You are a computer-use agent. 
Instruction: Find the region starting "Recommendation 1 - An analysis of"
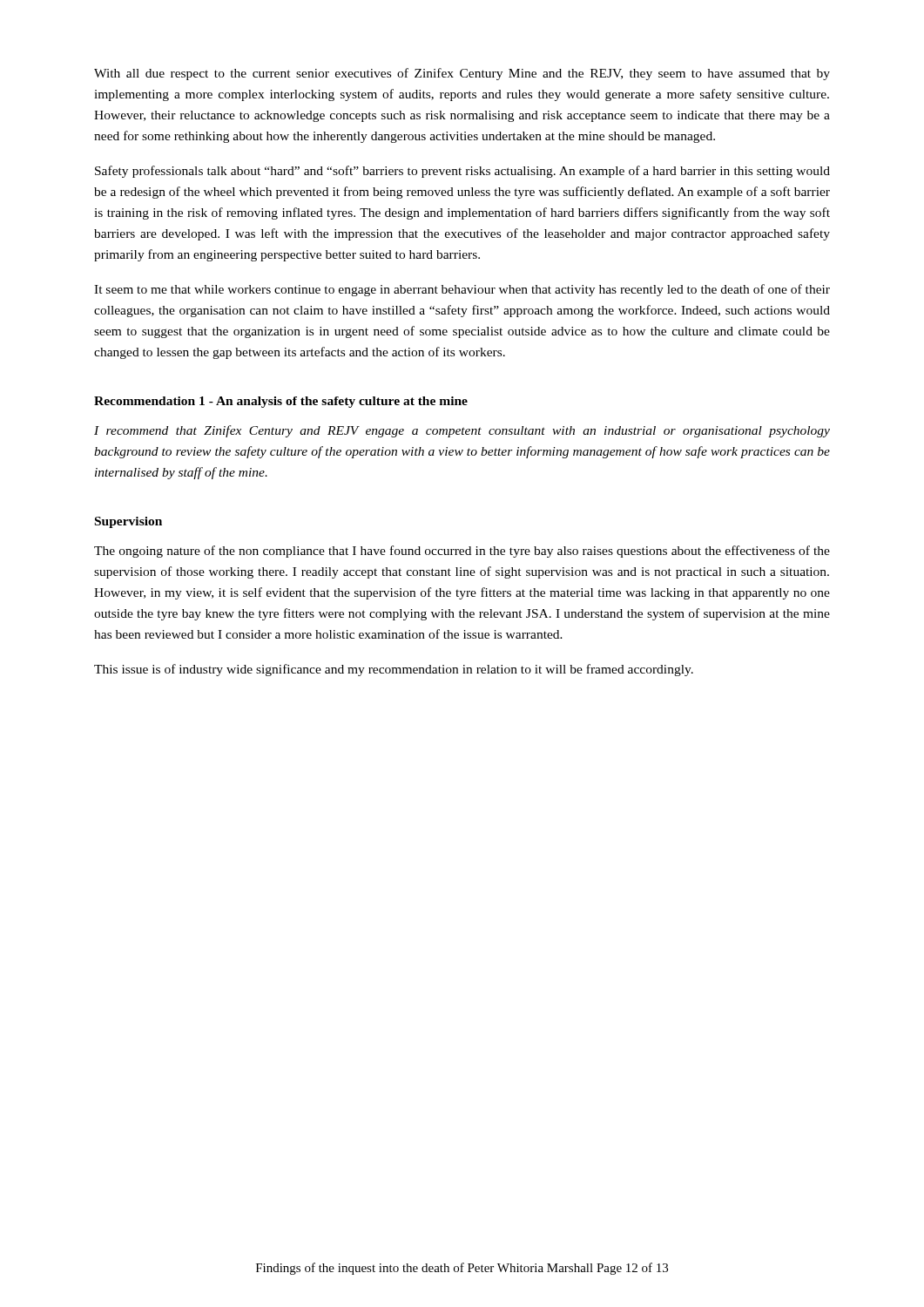pyautogui.click(x=462, y=401)
